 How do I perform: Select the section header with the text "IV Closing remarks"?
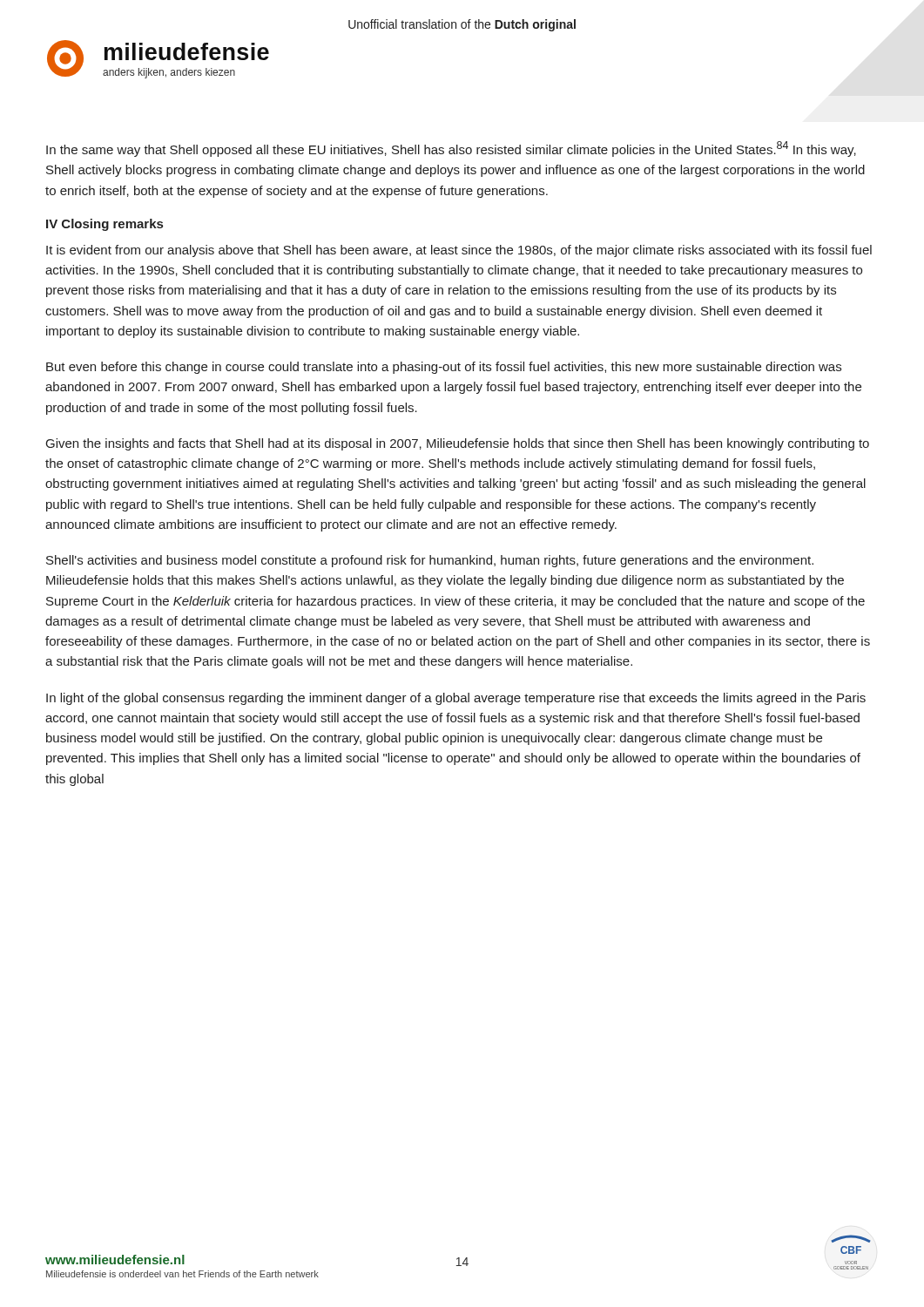(104, 223)
